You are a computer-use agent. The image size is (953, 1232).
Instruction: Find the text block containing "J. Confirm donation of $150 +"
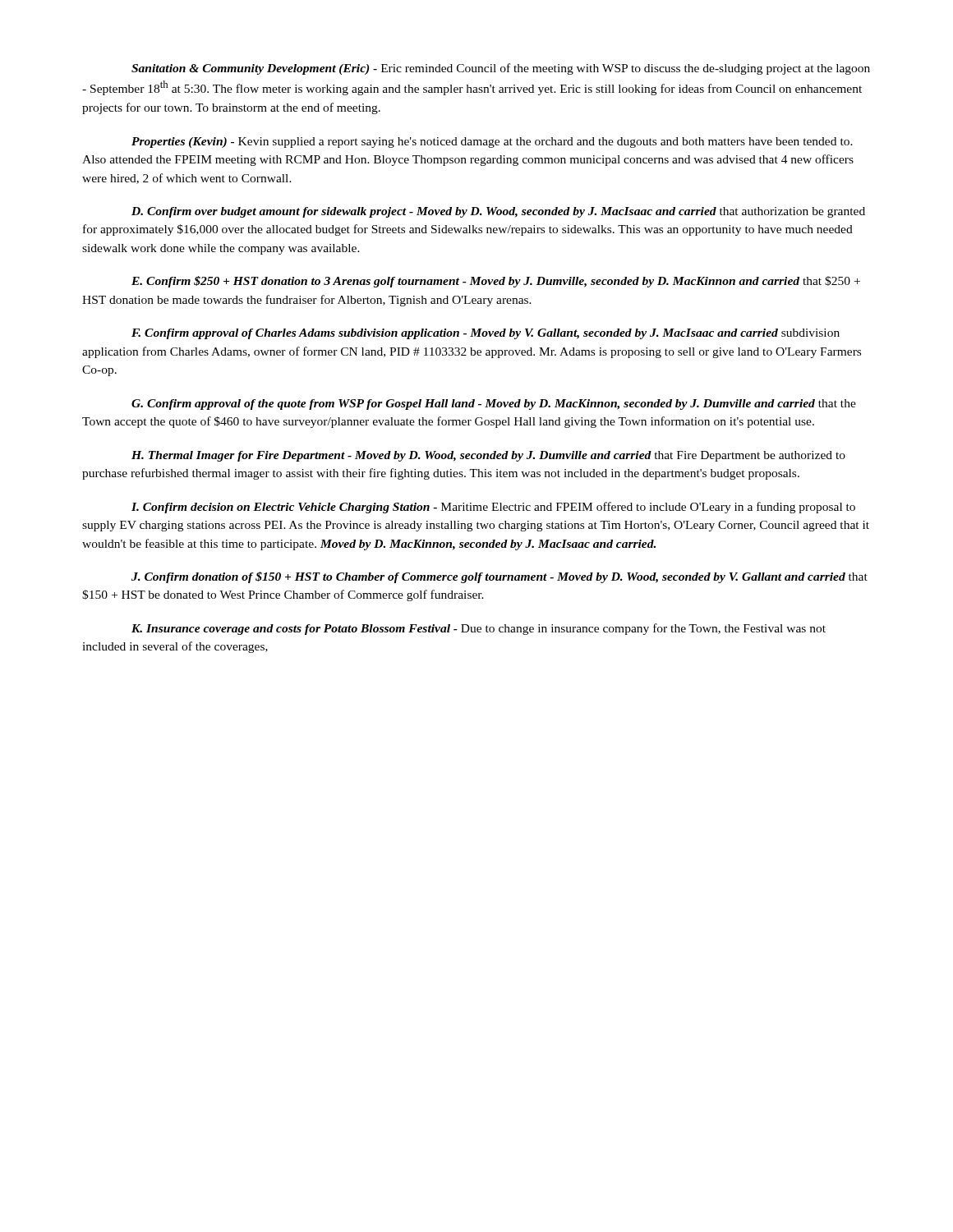click(475, 585)
